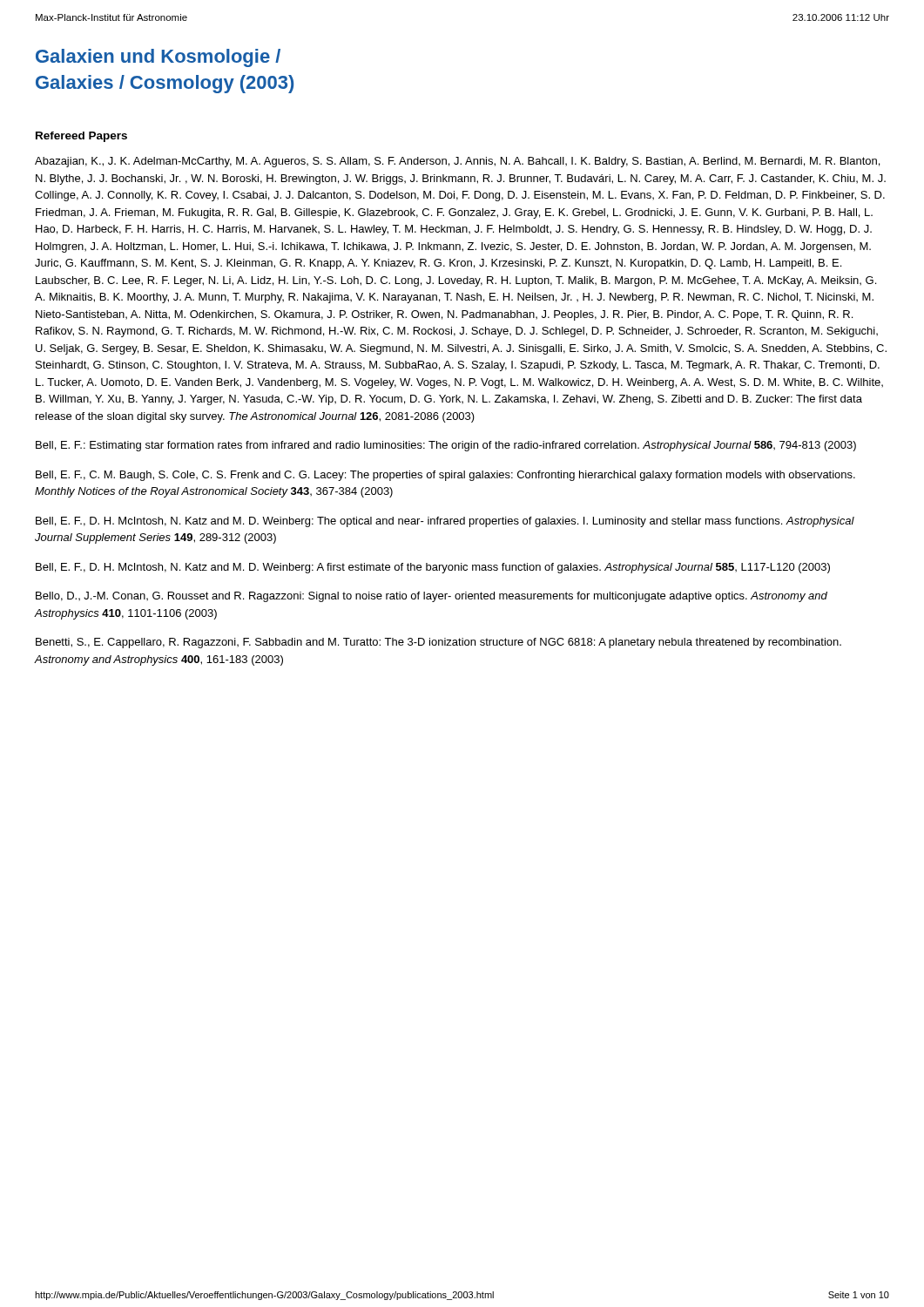Find the element starting "Abazajian, K., J. K. Adelman-McCarthy, M. A. Agueros,"

pyautogui.click(x=461, y=288)
